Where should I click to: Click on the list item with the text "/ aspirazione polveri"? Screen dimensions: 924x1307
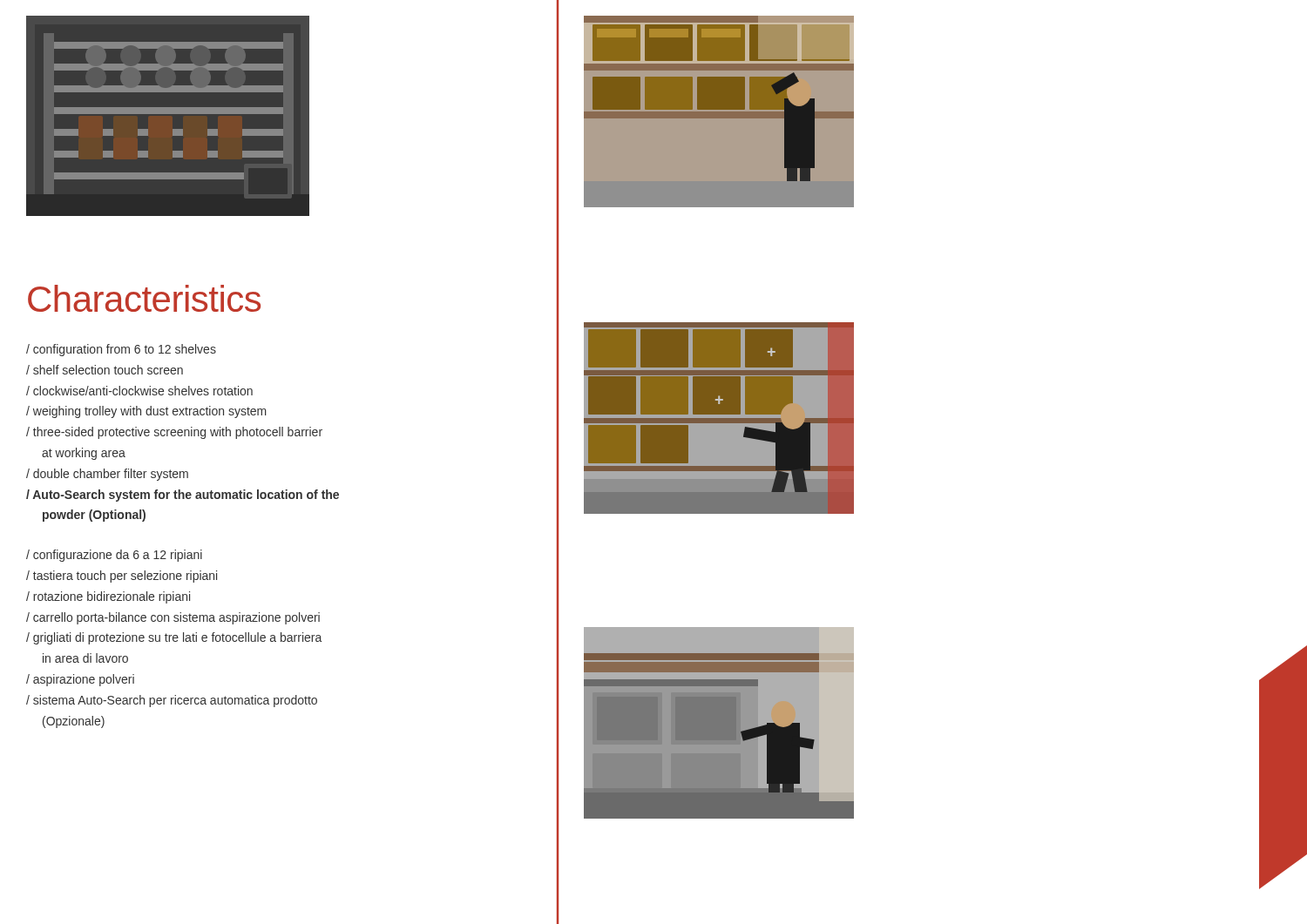point(80,679)
